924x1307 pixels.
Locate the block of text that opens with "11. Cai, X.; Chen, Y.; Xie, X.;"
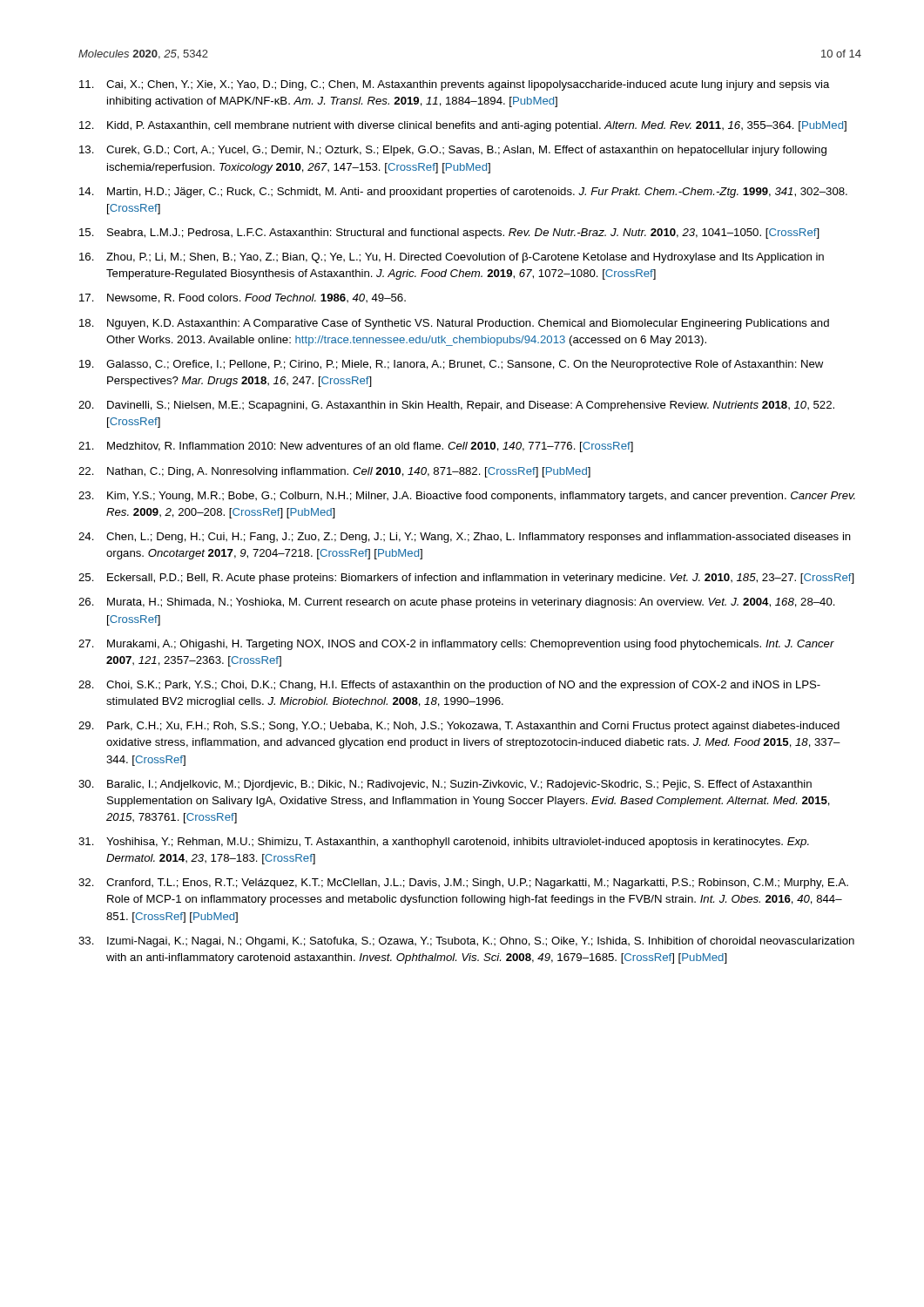pyautogui.click(x=470, y=92)
